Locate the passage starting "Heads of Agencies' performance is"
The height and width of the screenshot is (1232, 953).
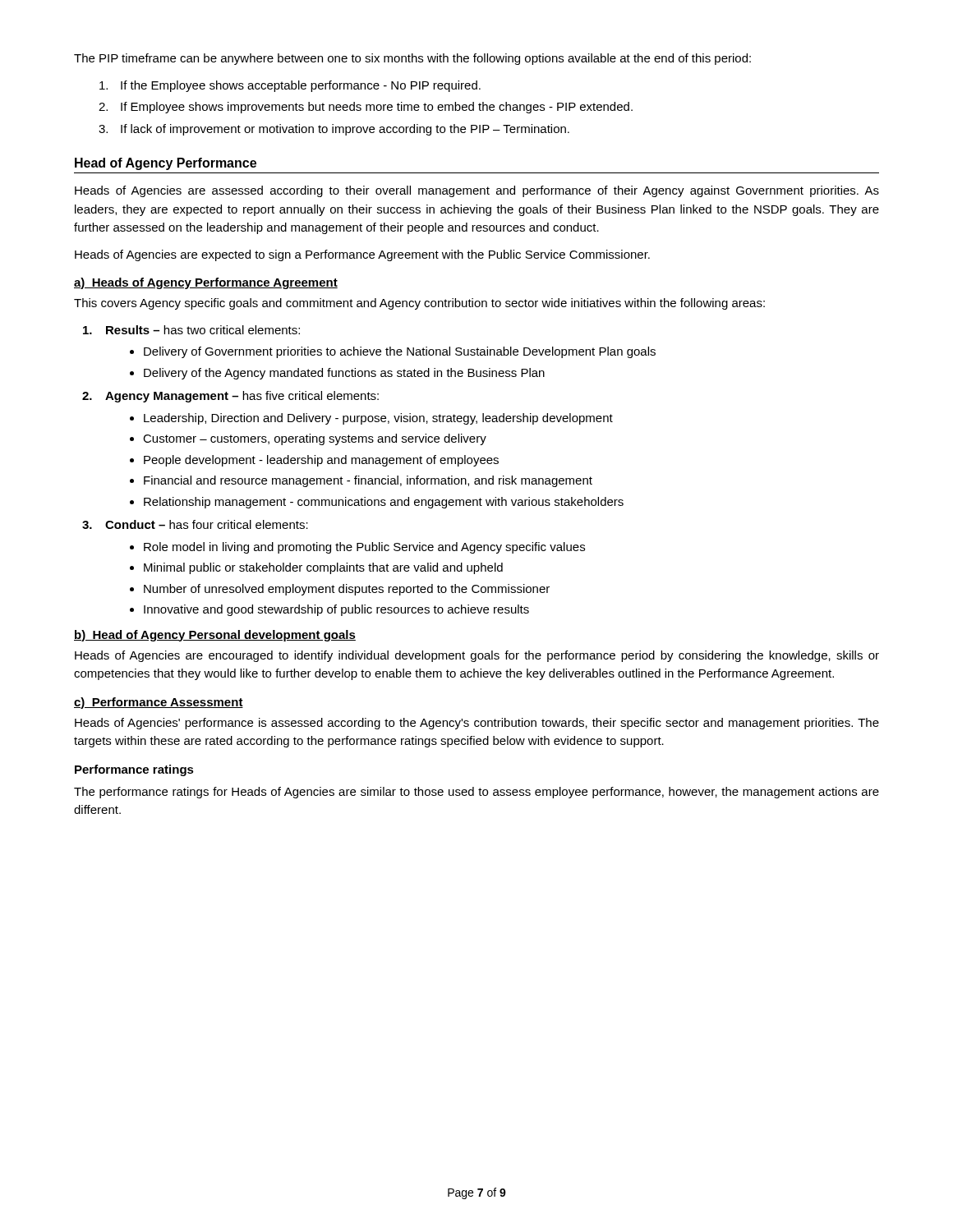point(476,731)
